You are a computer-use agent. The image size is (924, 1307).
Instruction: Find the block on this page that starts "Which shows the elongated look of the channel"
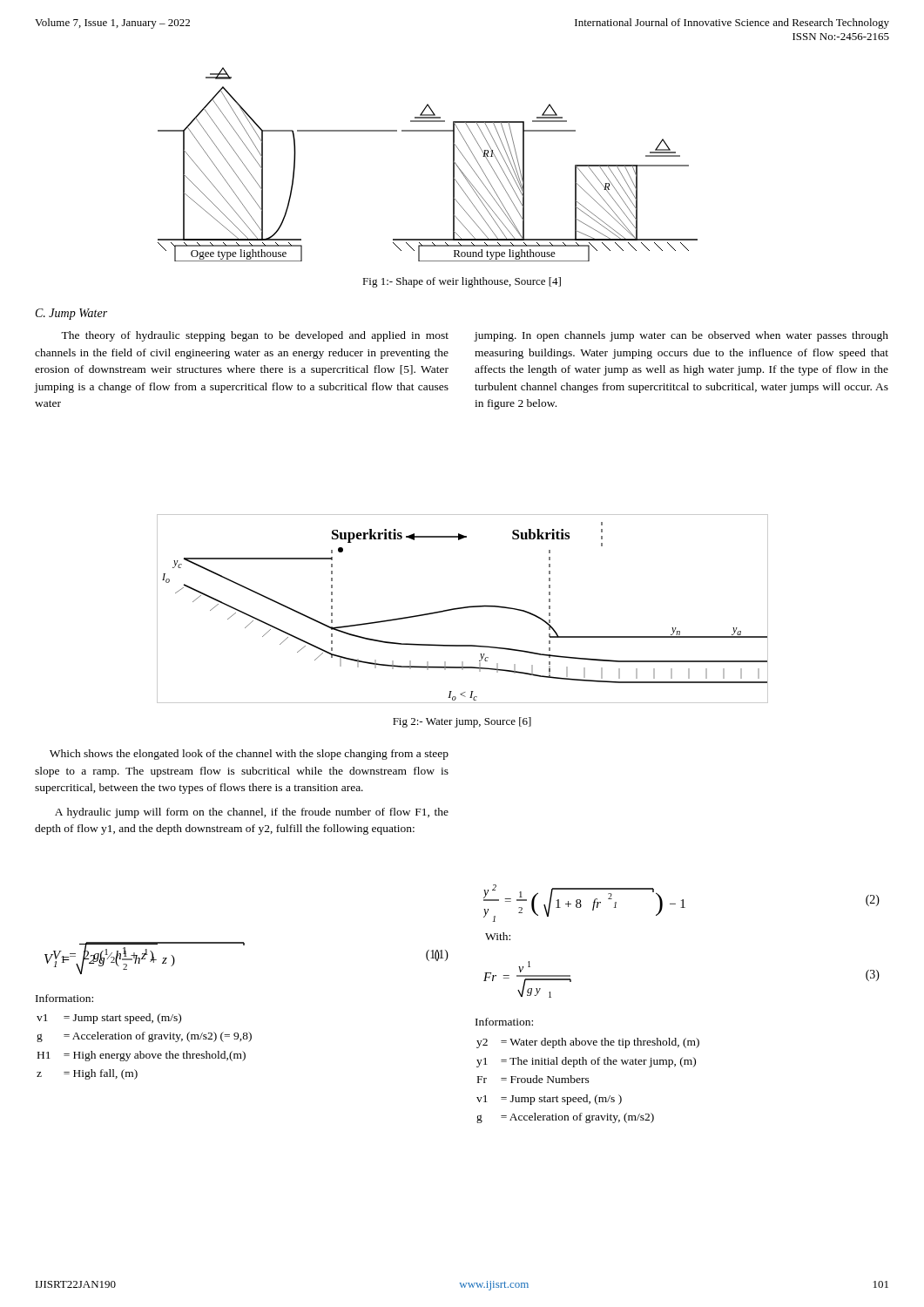pos(242,791)
